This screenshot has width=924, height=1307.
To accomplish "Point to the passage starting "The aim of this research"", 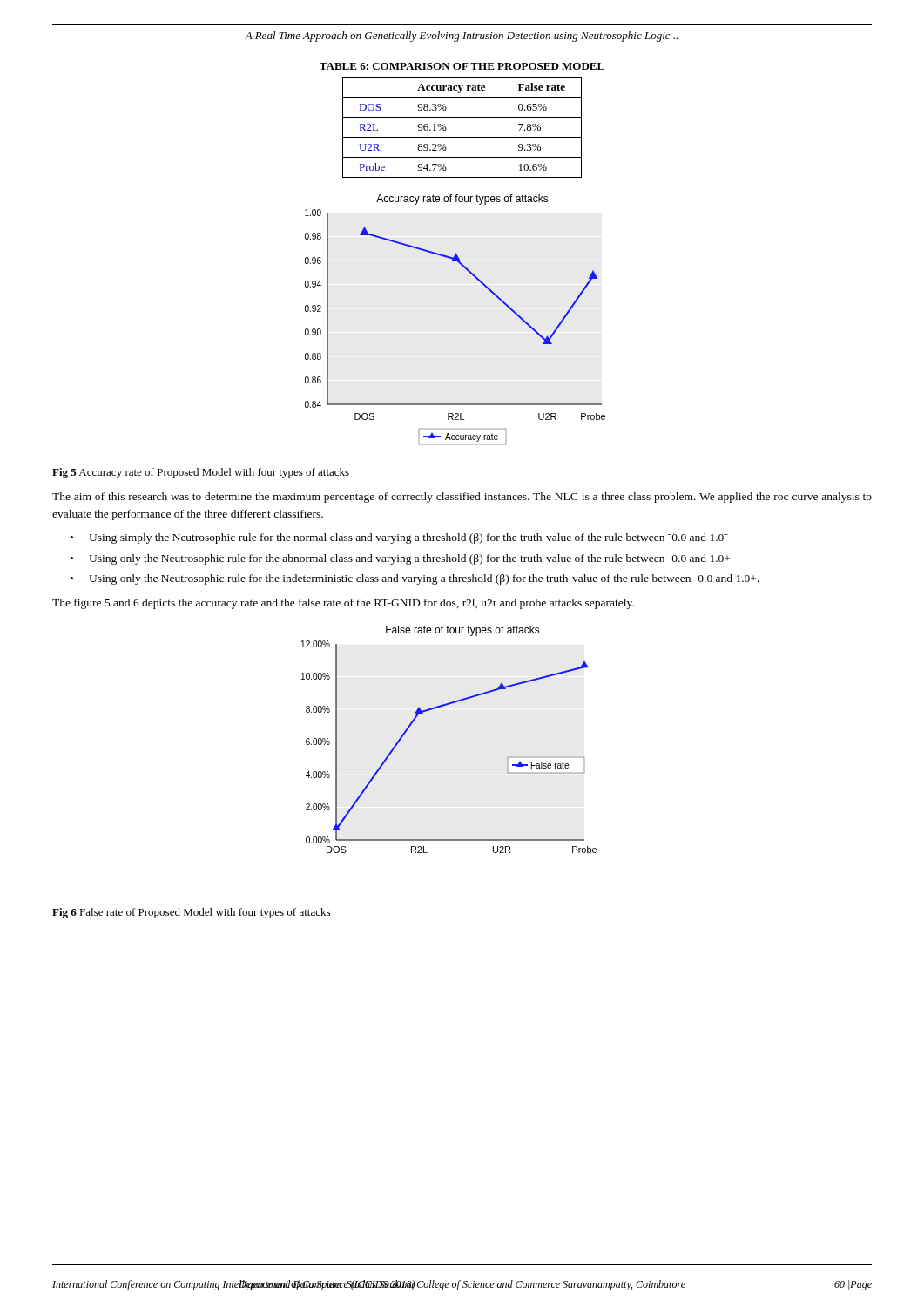I will 462,505.
